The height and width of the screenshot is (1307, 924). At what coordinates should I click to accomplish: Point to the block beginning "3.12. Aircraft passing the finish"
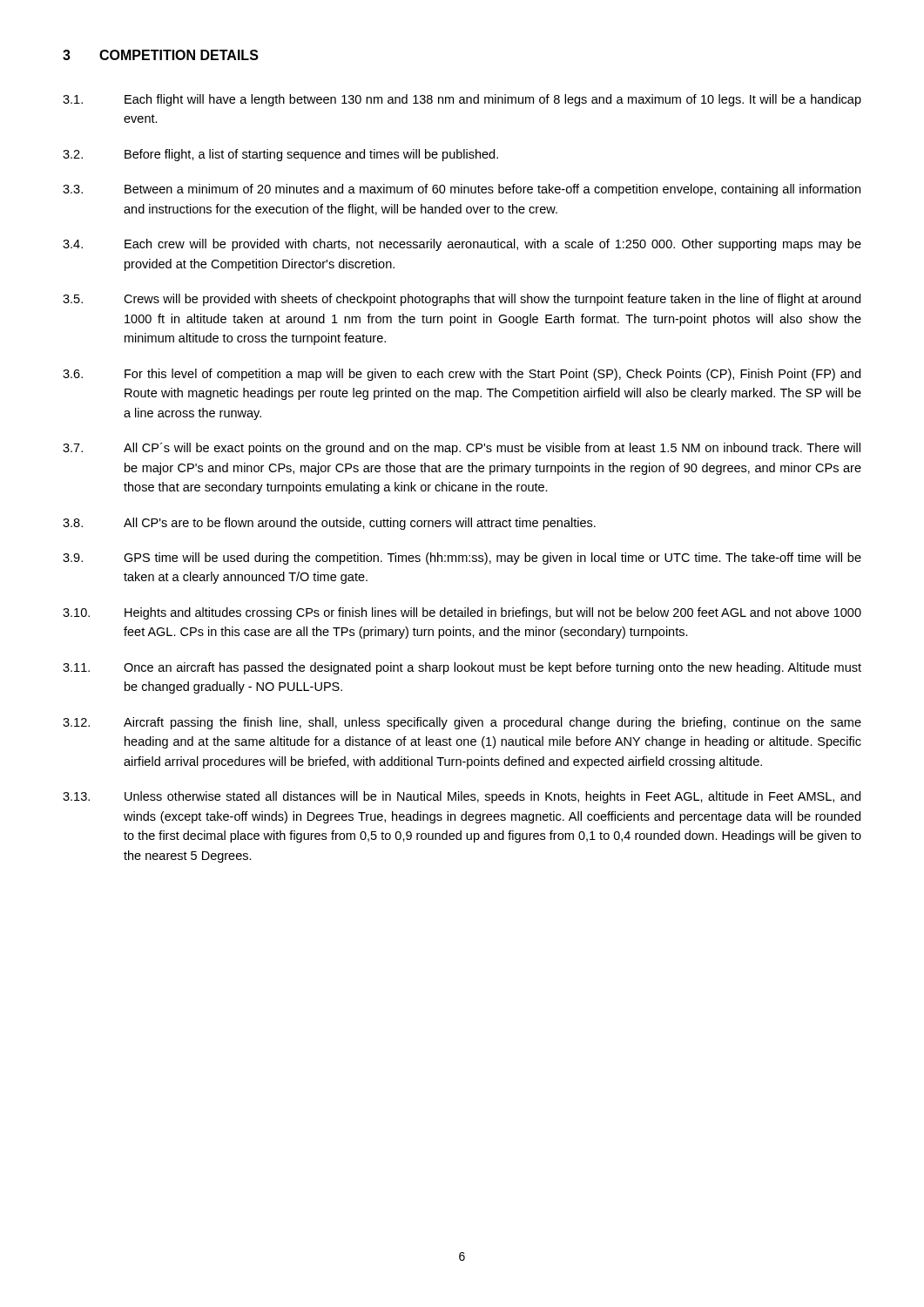(462, 742)
